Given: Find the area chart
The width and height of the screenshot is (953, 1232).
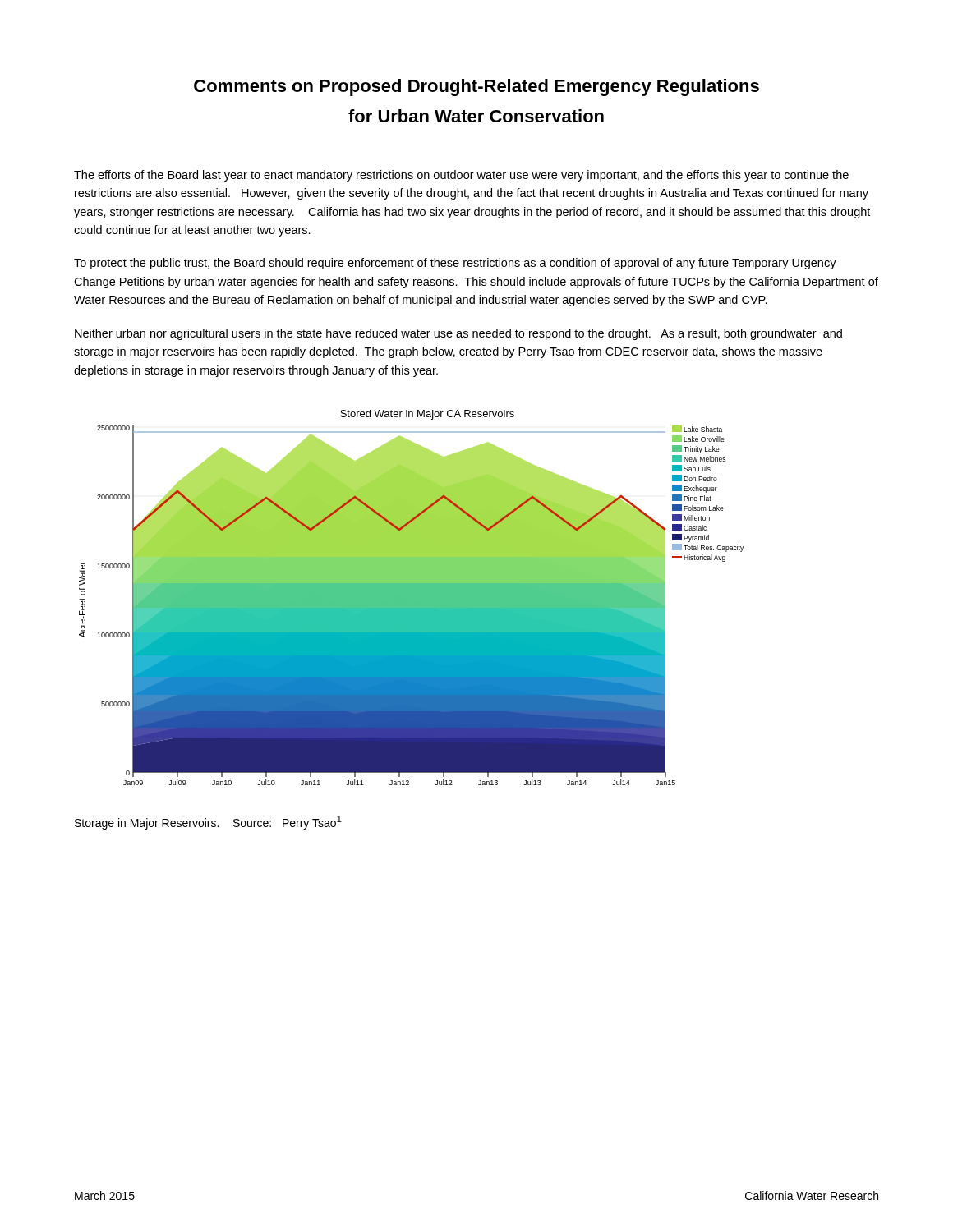Looking at the screenshot, I should [x=476, y=604].
